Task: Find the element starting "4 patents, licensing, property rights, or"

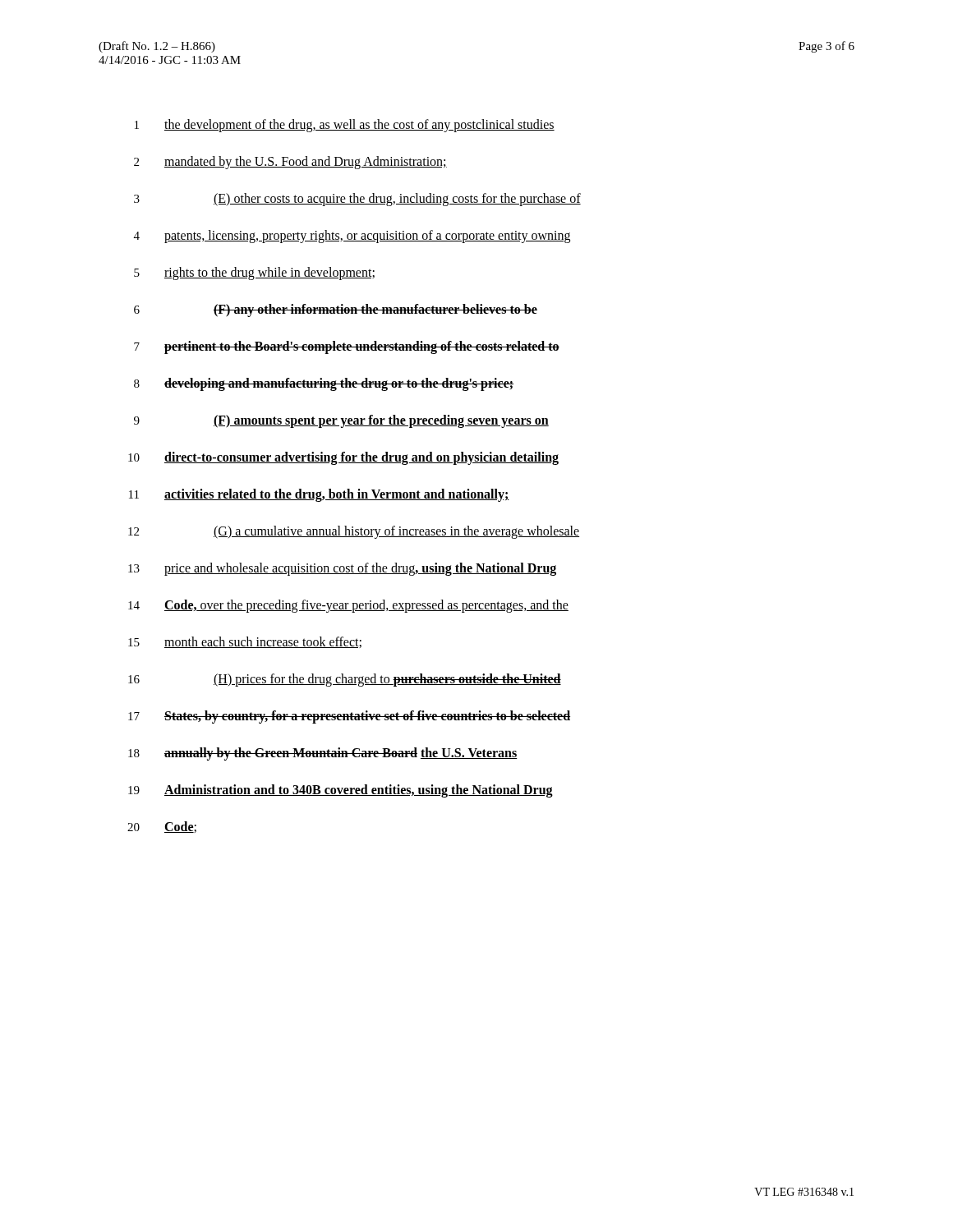Action: pos(476,236)
